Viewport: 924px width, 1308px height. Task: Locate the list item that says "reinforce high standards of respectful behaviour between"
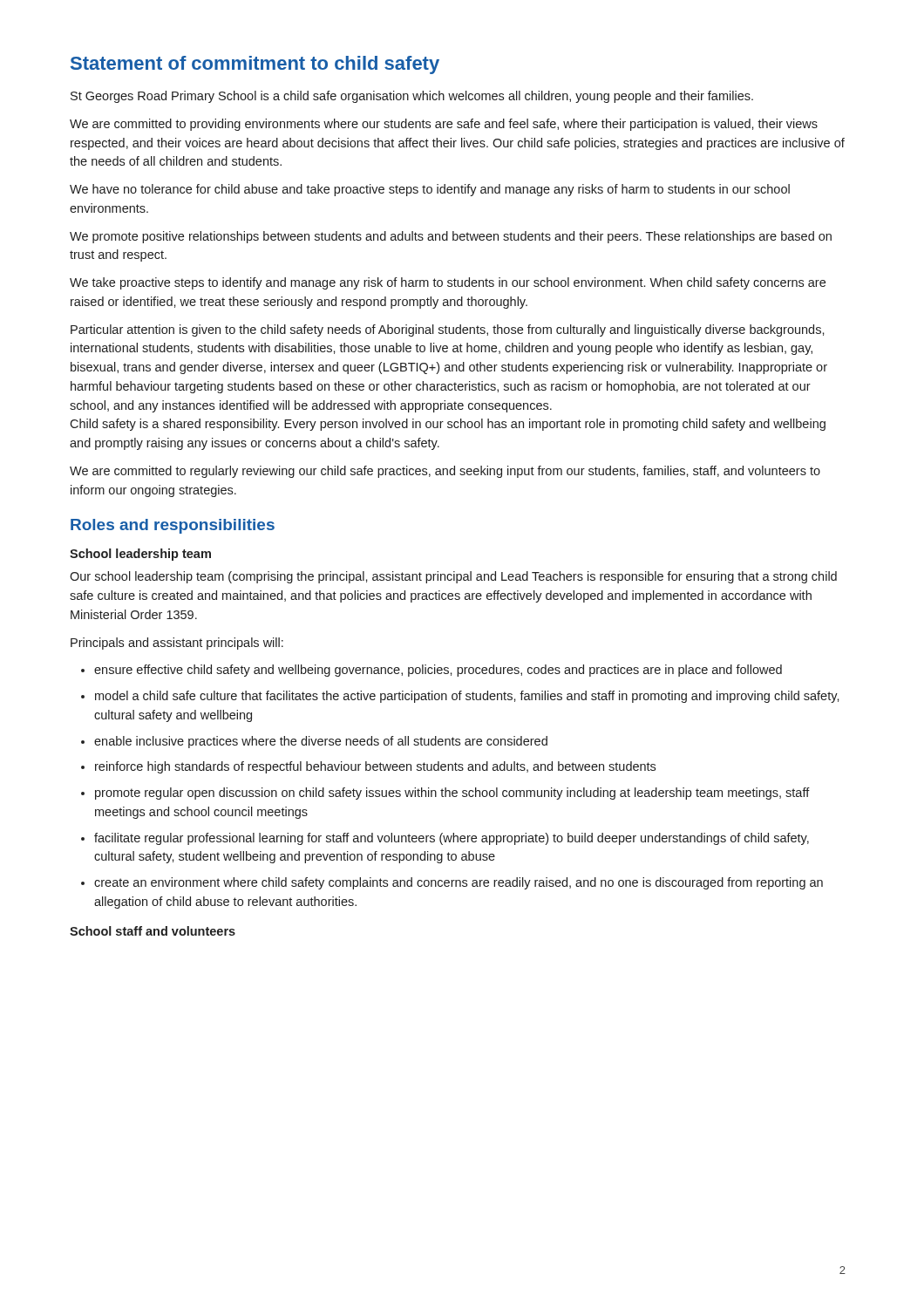pyautogui.click(x=458, y=767)
